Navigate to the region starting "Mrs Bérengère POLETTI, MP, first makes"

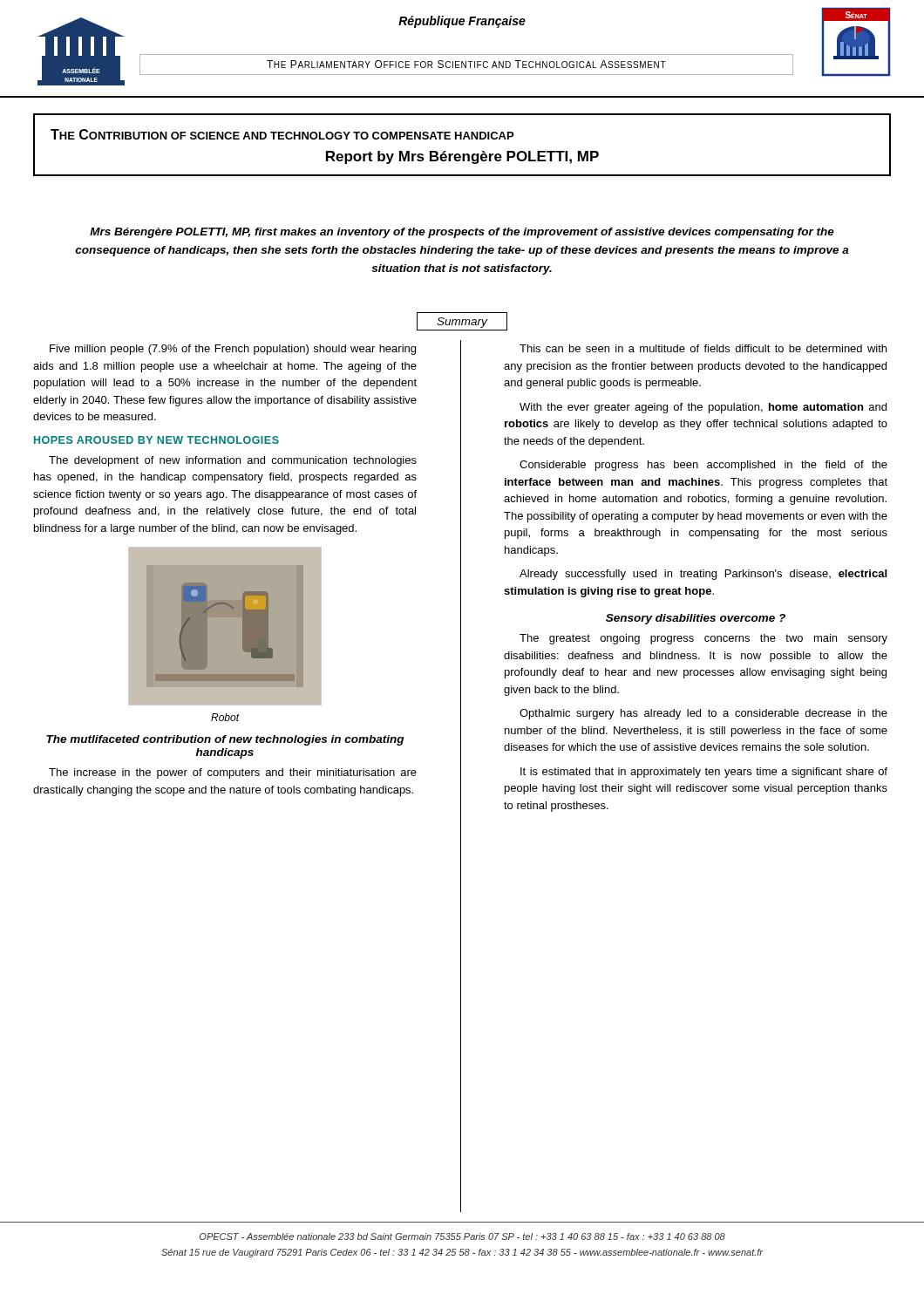click(x=462, y=250)
